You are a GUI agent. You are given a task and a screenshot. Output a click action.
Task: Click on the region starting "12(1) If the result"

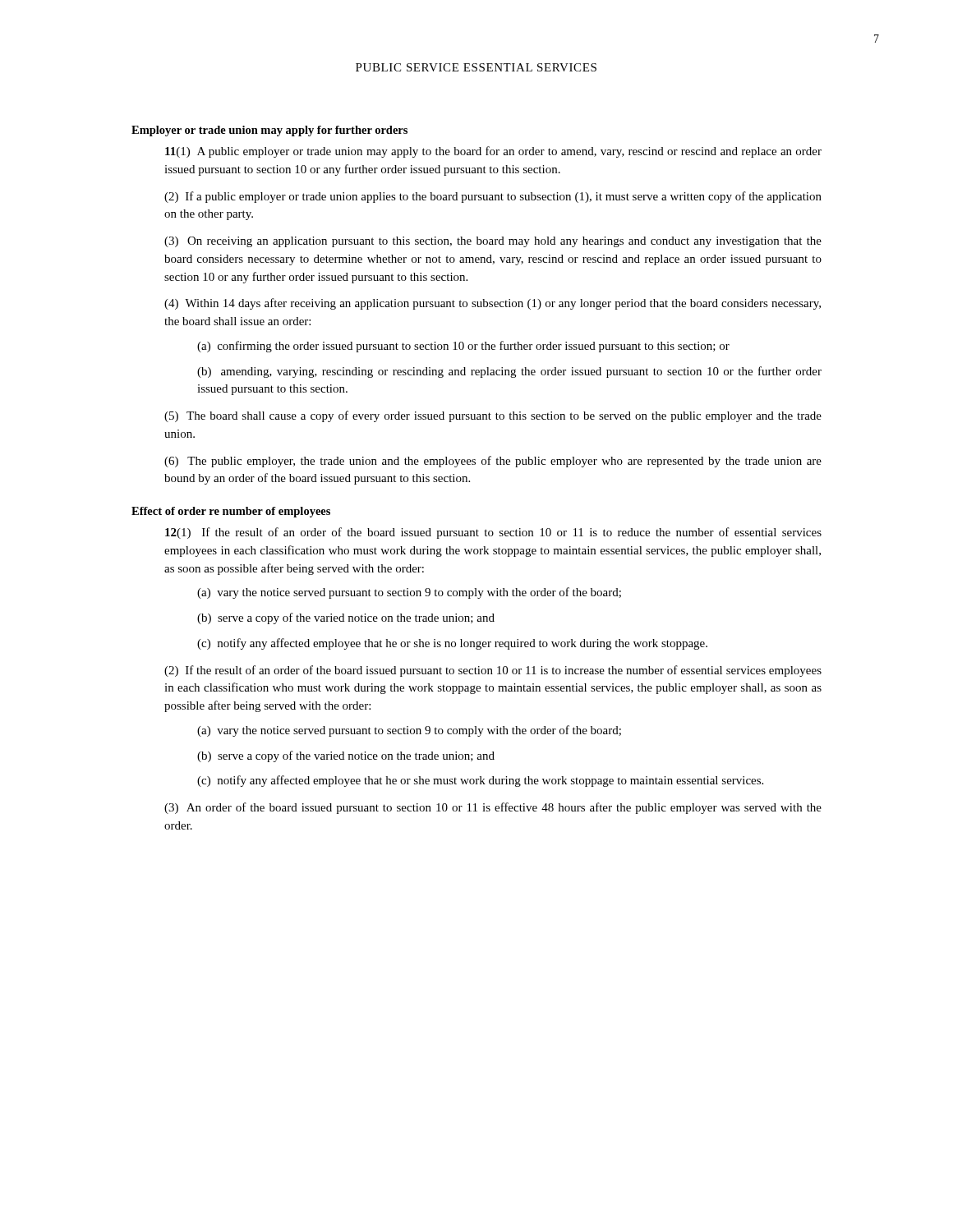click(493, 550)
